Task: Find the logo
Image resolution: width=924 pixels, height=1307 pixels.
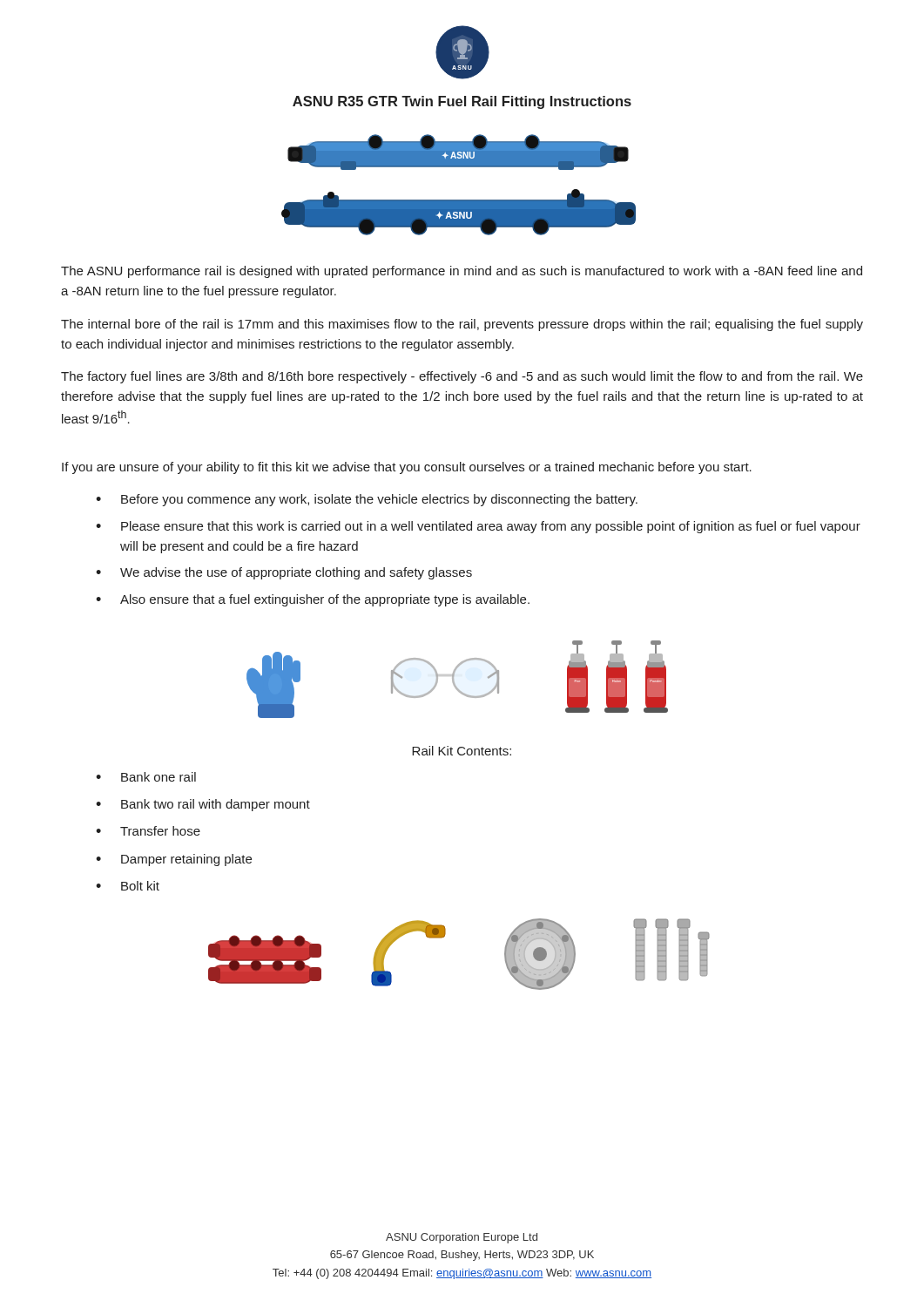Action: tap(462, 54)
